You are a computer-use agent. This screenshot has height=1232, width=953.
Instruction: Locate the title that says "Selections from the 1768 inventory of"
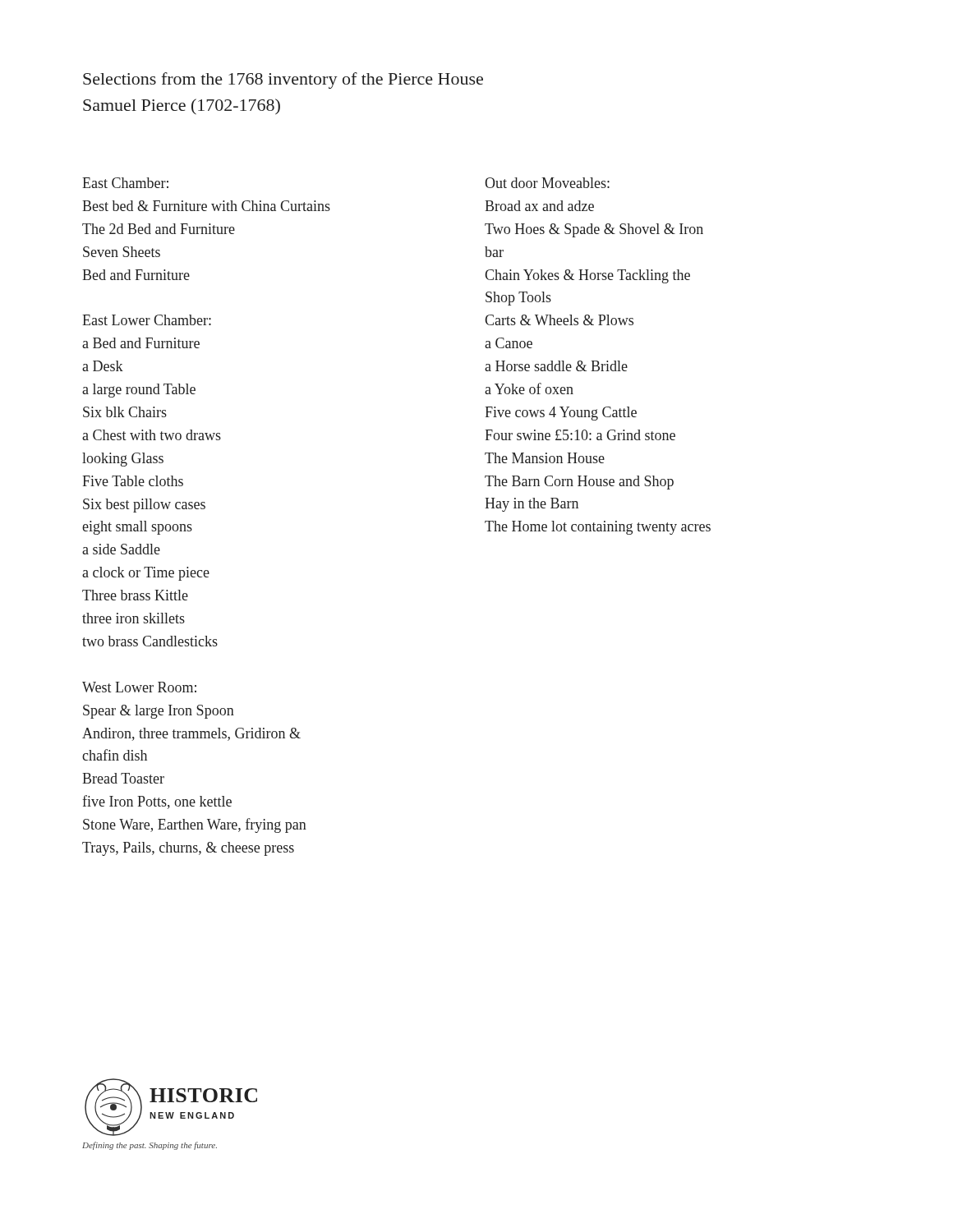pyautogui.click(x=283, y=92)
